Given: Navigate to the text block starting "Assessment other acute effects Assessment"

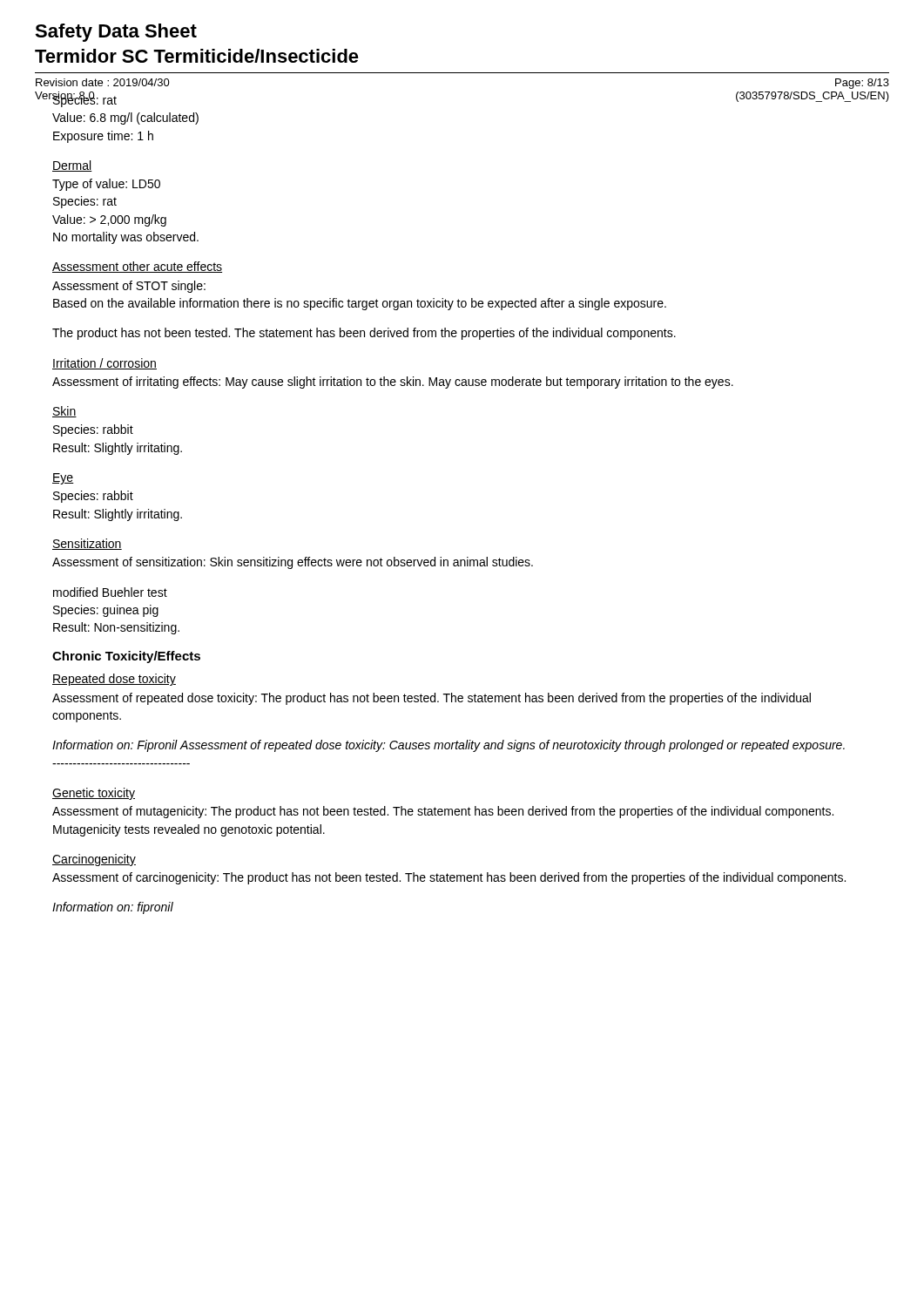Looking at the screenshot, I should click(137, 267).
